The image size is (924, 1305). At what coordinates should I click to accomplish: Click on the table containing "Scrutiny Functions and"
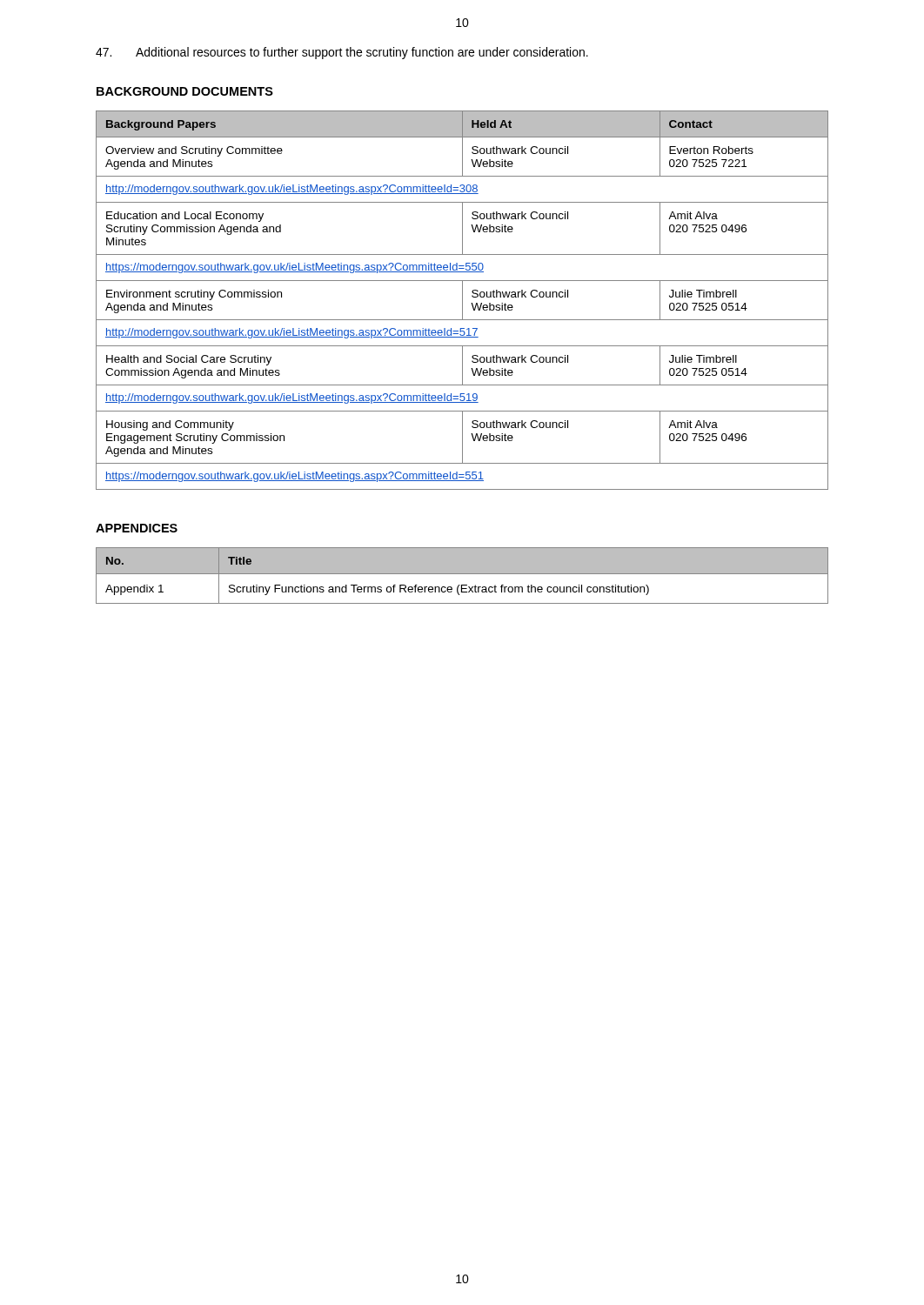(x=462, y=576)
